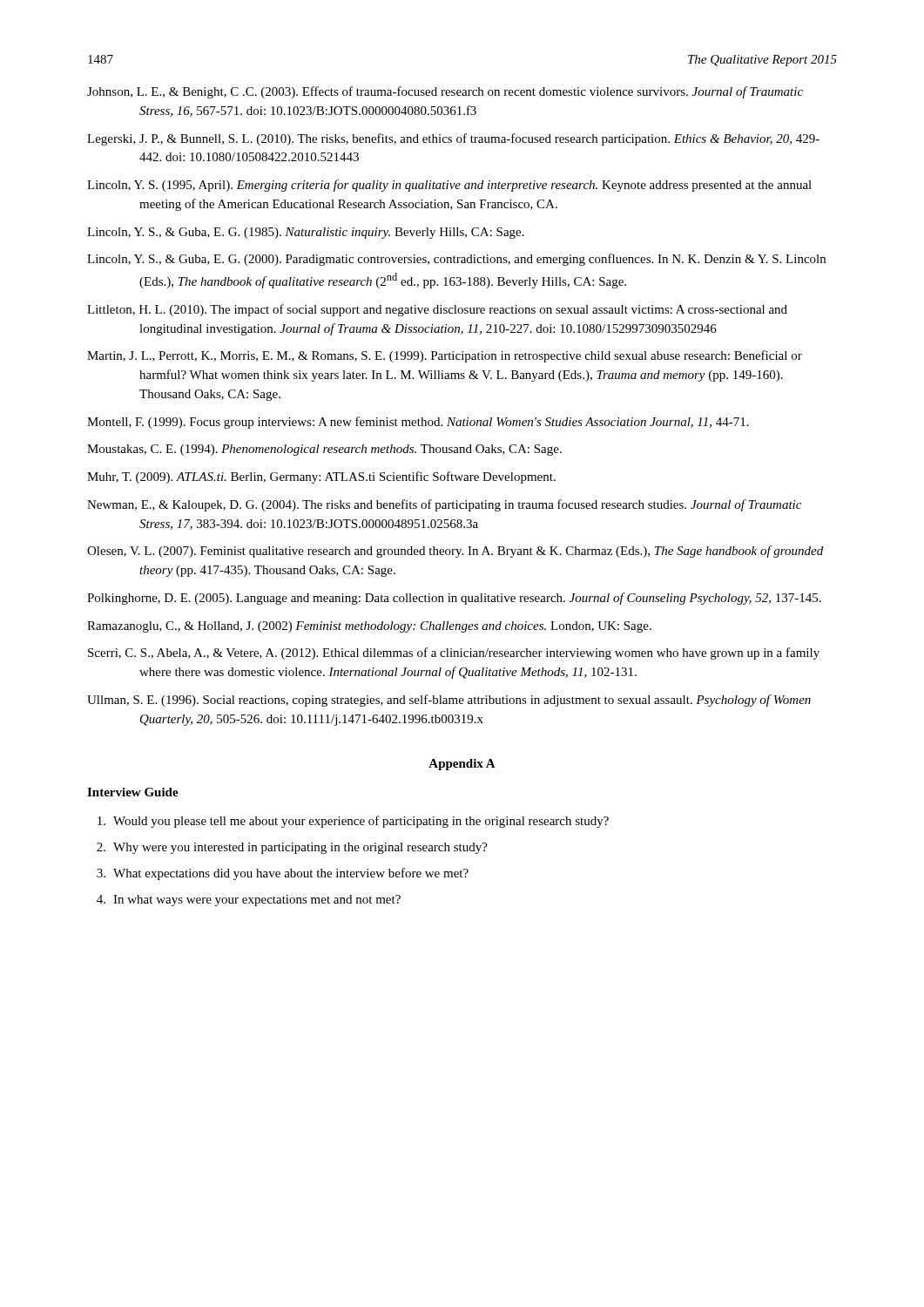The height and width of the screenshot is (1307, 924).
Task: Navigate to the passage starting "Lincoln, Y. S. (1995,"
Action: tap(449, 194)
